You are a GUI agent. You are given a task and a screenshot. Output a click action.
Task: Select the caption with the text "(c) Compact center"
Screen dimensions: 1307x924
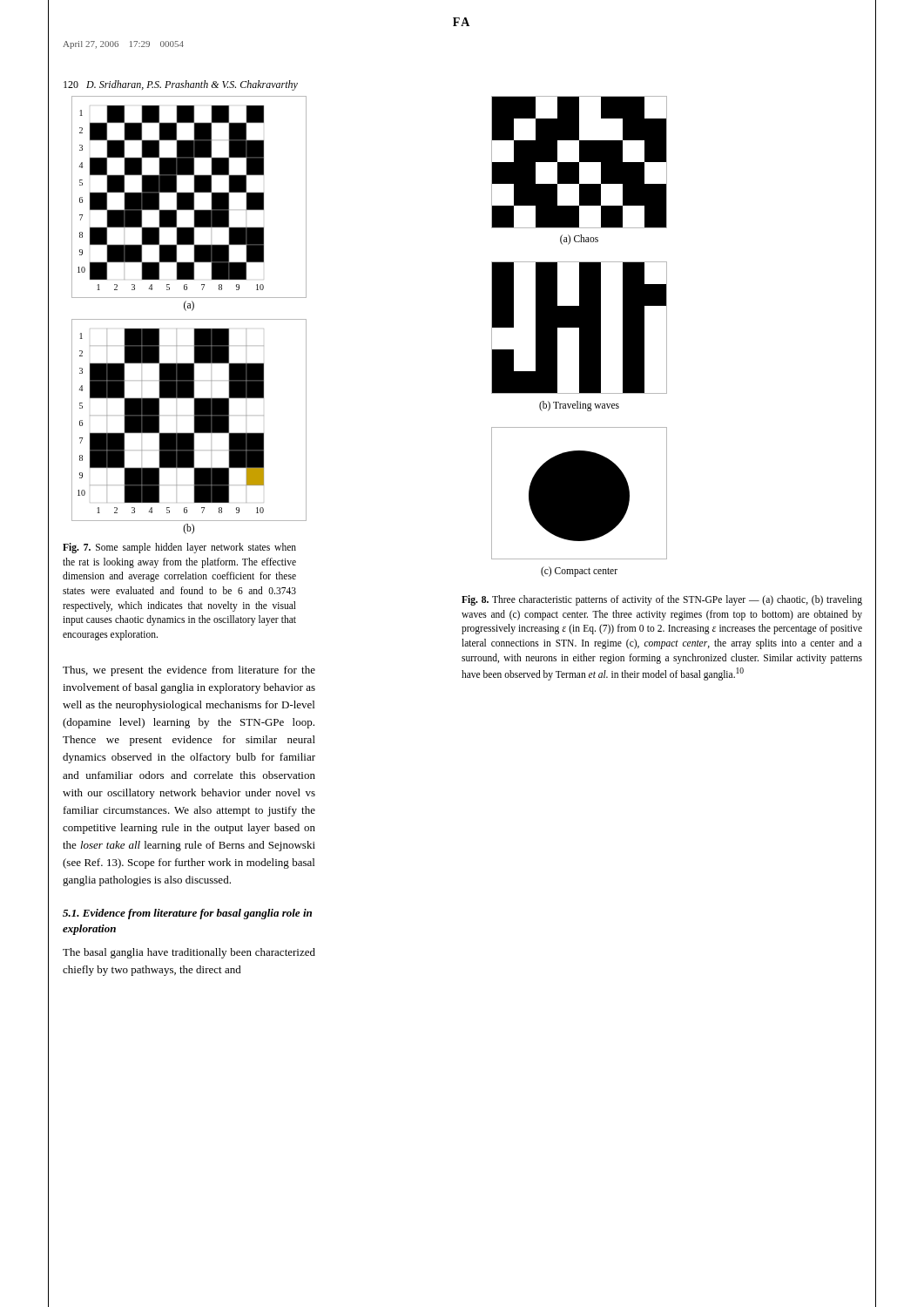(579, 571)
